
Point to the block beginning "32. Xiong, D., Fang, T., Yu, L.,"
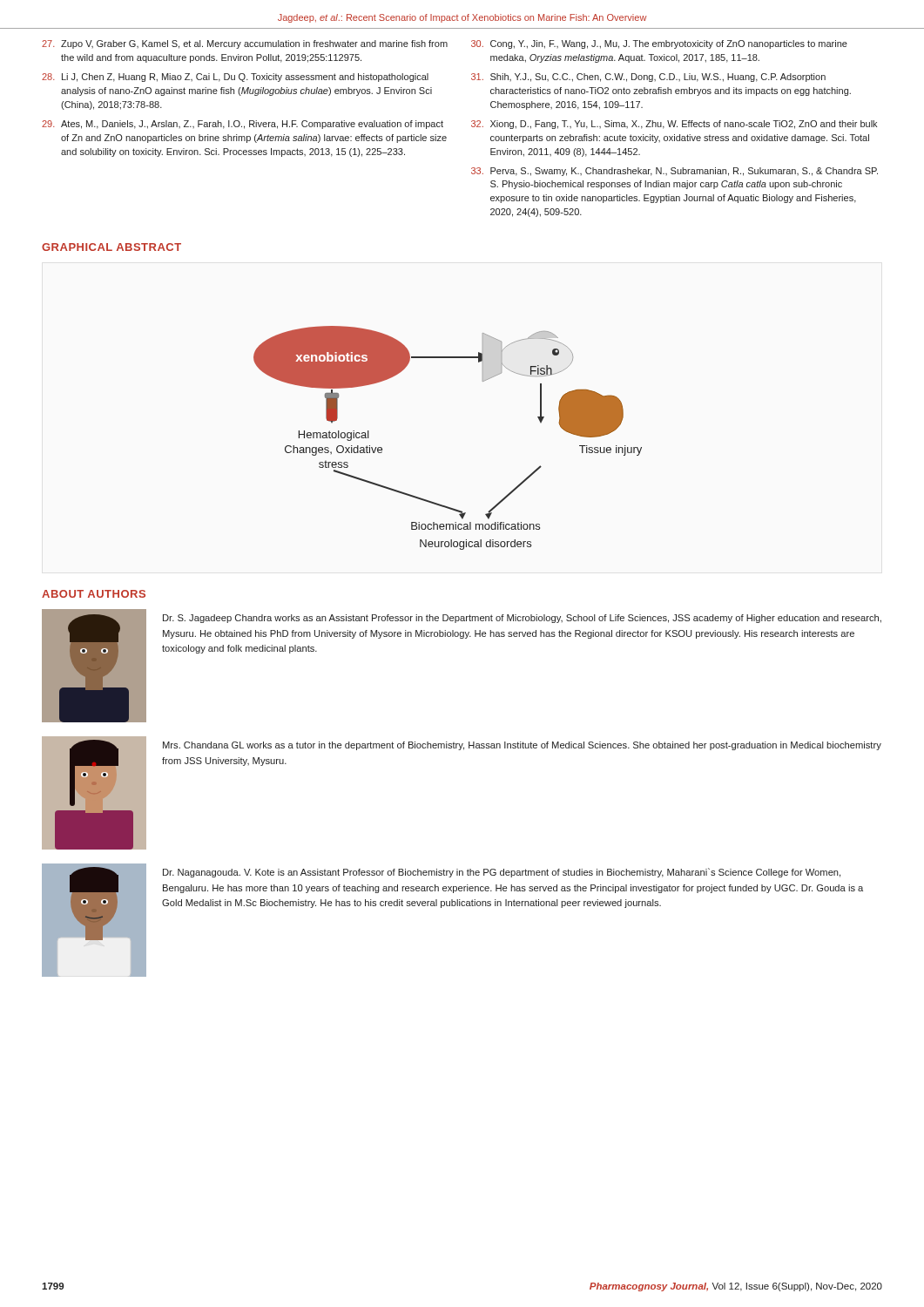pyautogui.click(x=676, y=138)
